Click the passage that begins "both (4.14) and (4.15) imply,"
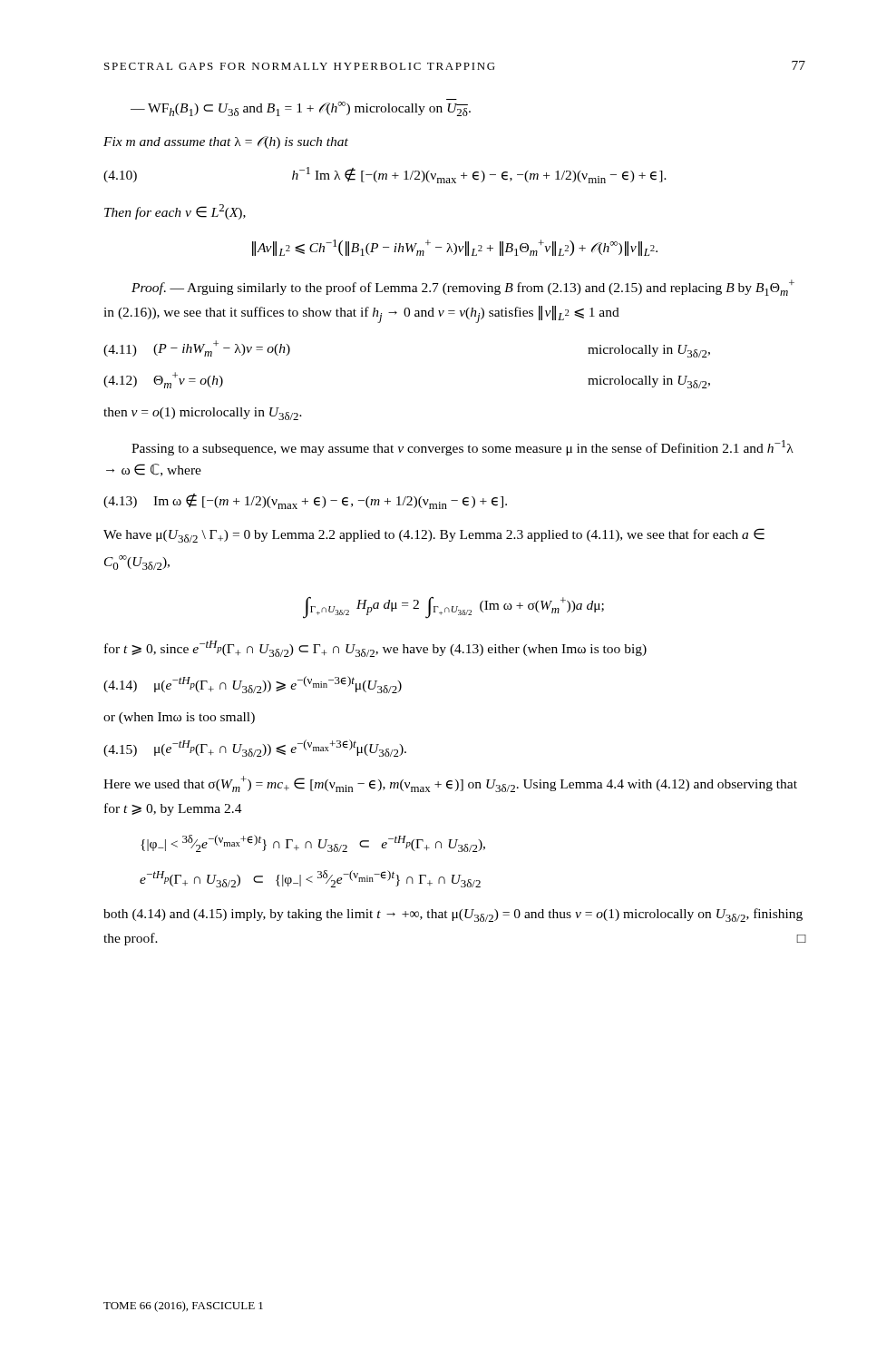The height and width of the screenshot is (1361, 896). 454,927
